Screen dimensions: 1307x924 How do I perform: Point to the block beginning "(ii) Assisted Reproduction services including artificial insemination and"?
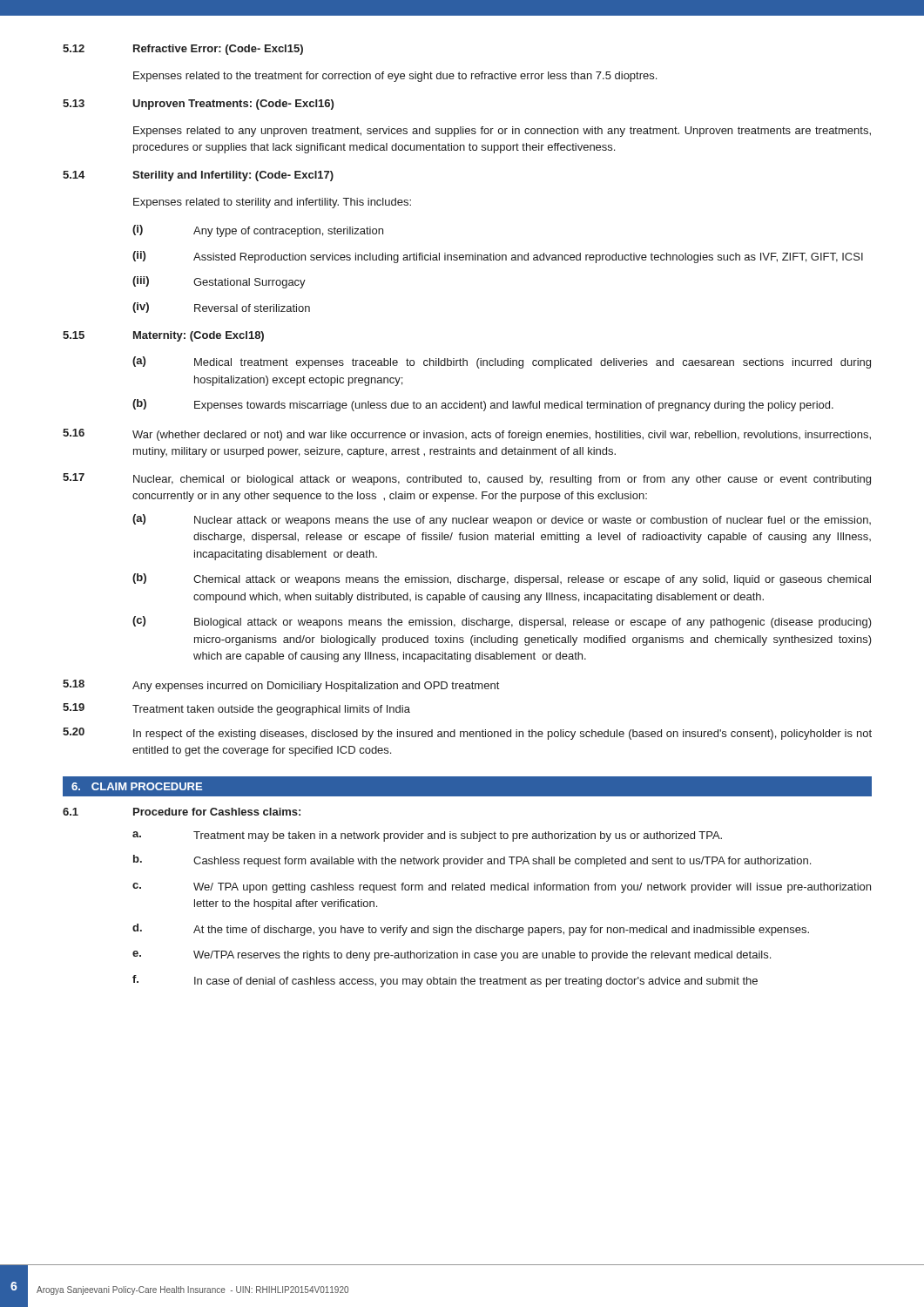(x=467, y=259)
